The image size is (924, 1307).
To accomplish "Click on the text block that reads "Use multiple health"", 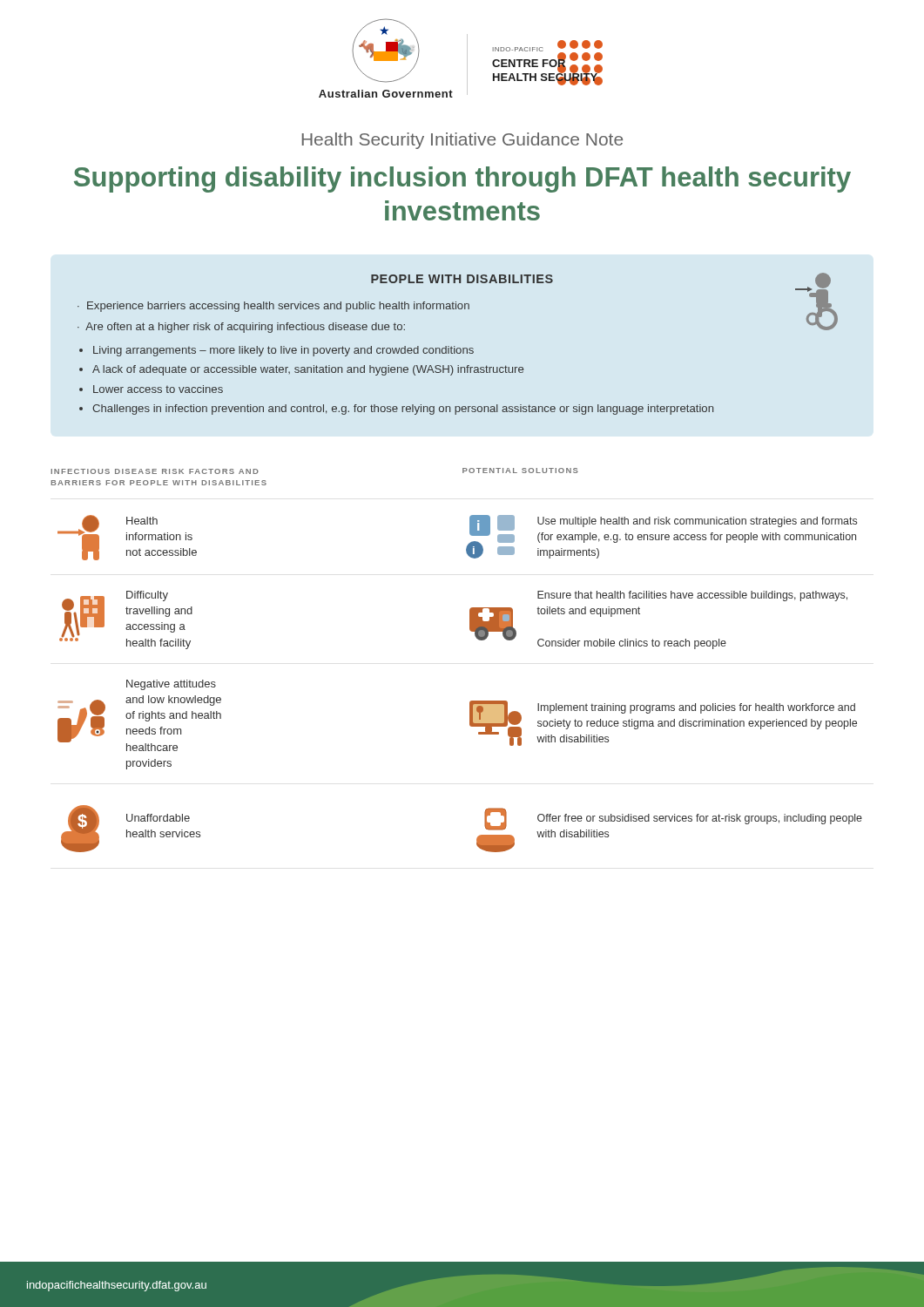I will click(x=697, y=537).
